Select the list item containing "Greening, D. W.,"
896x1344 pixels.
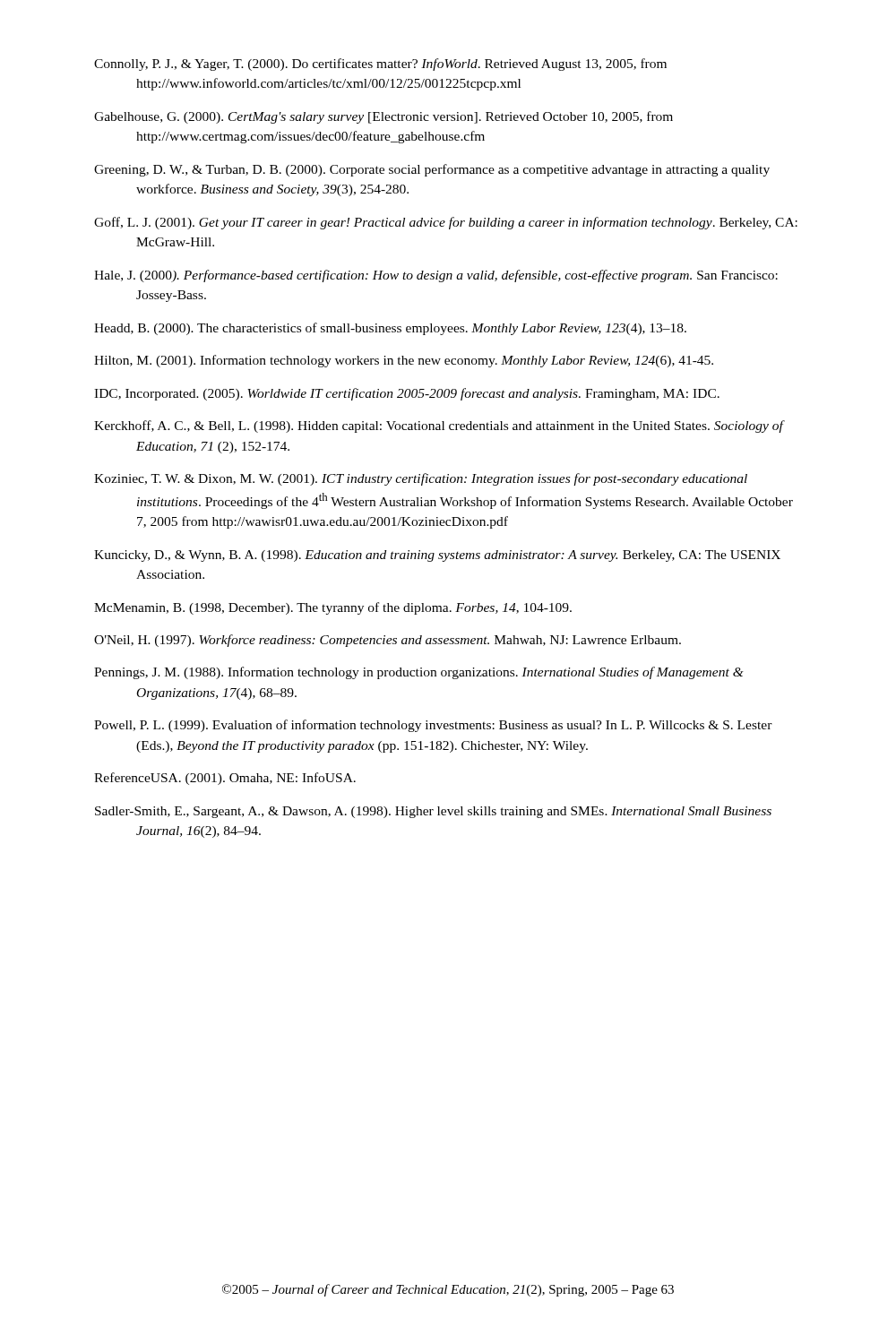coord(448,179)
